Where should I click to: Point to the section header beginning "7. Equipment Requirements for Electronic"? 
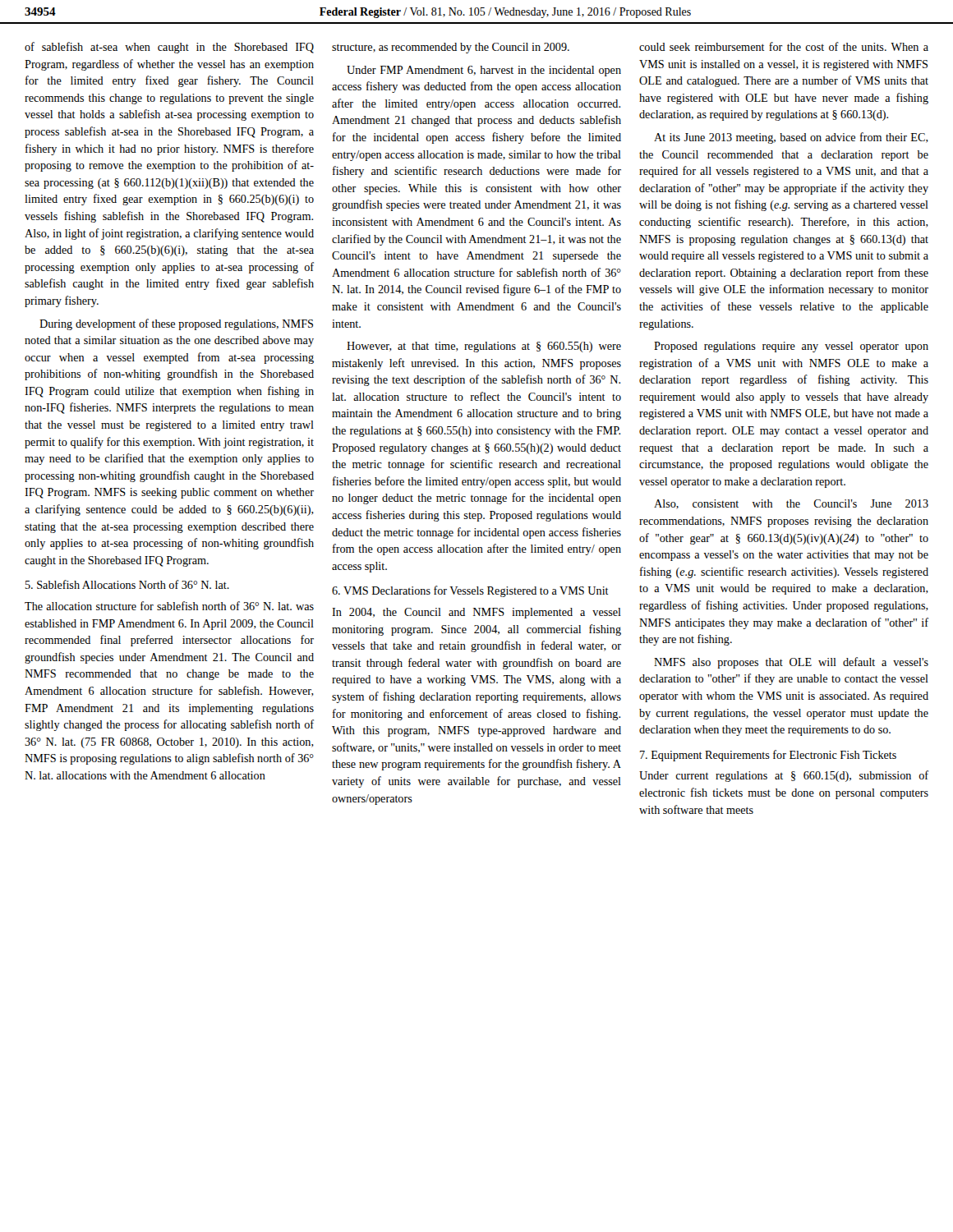(784, 755)
